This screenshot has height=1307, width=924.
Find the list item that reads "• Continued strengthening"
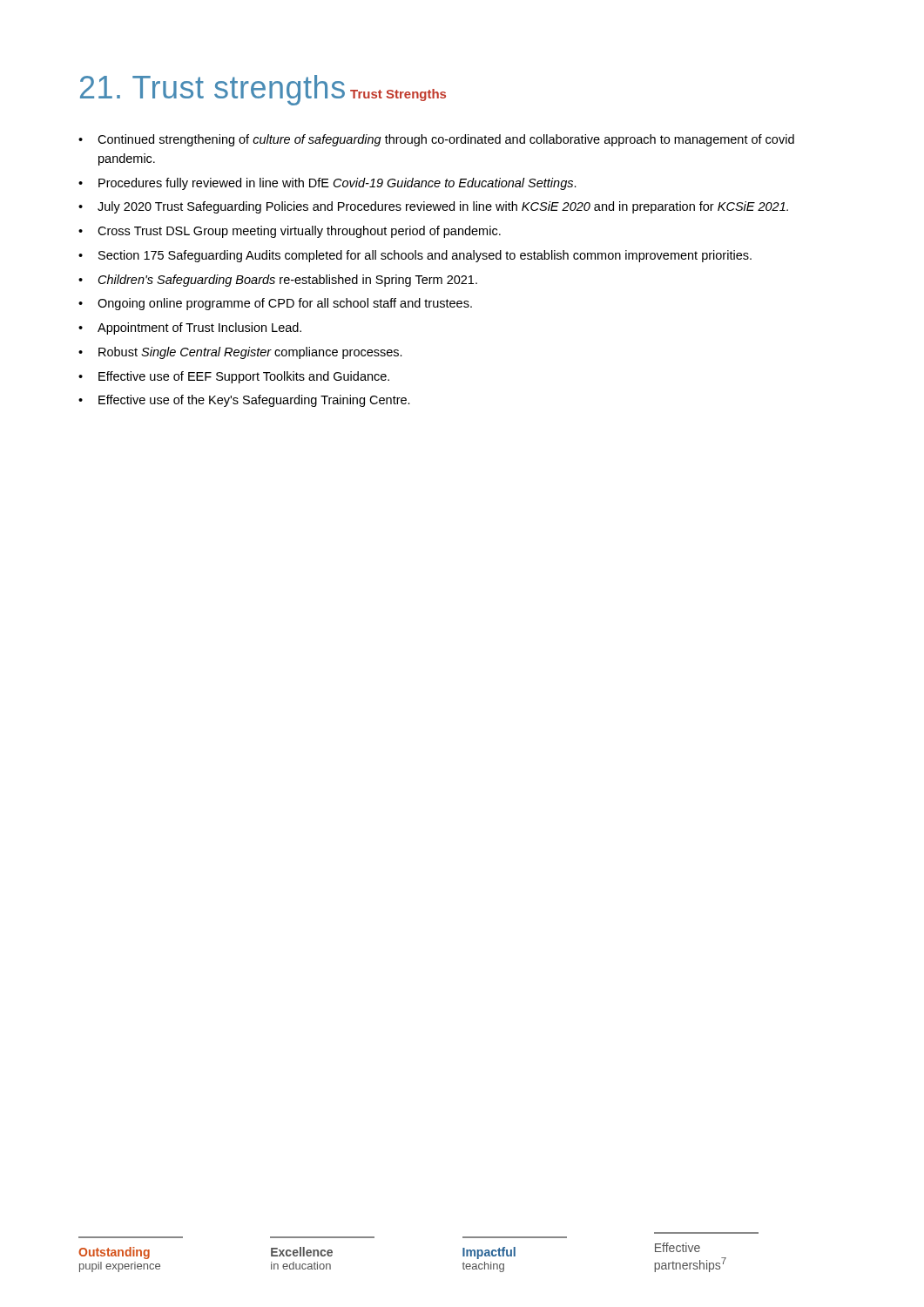(x=462, y=150)
